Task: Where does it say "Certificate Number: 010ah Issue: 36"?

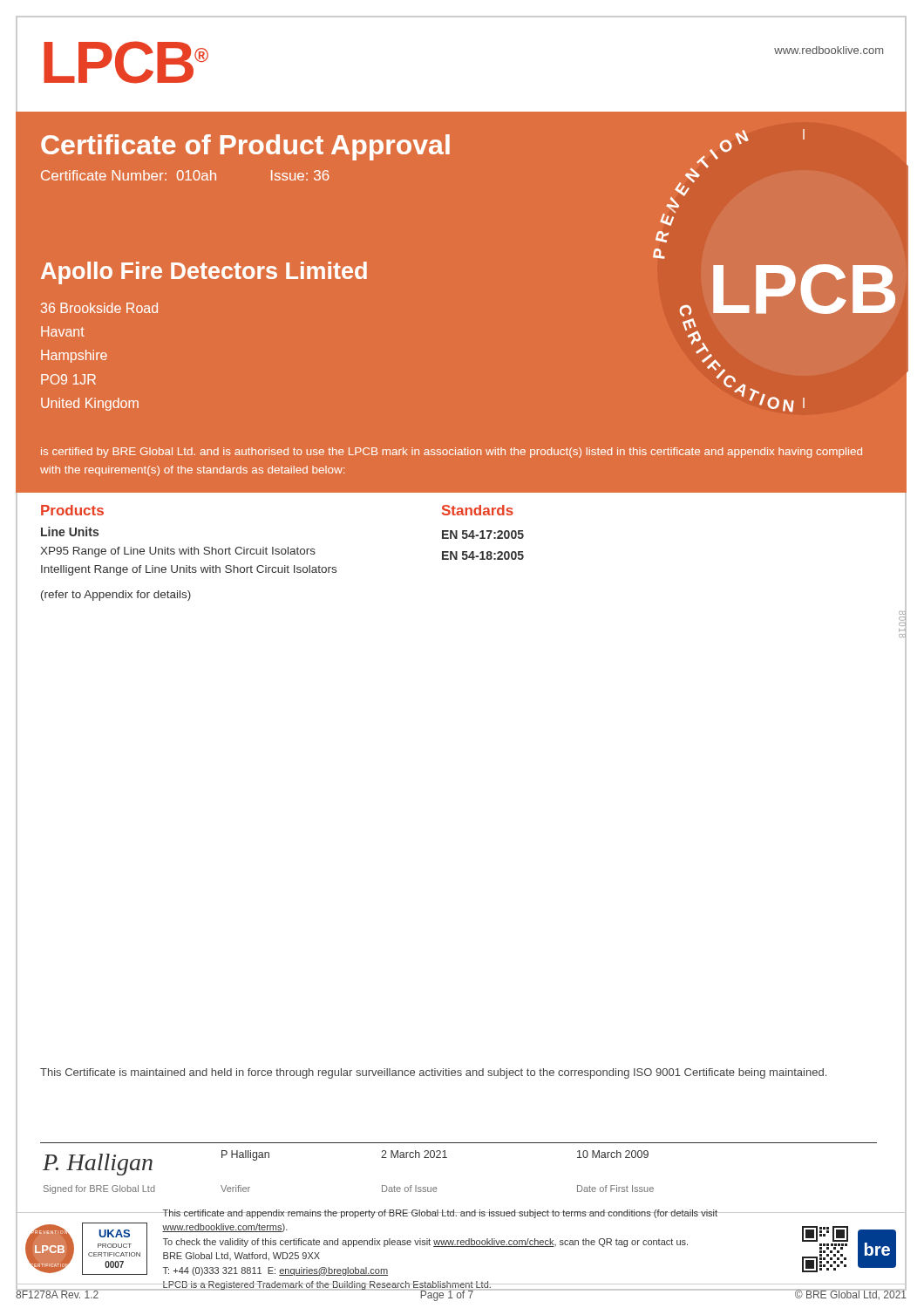Action: pyautogui.click(x=185, y=176)
